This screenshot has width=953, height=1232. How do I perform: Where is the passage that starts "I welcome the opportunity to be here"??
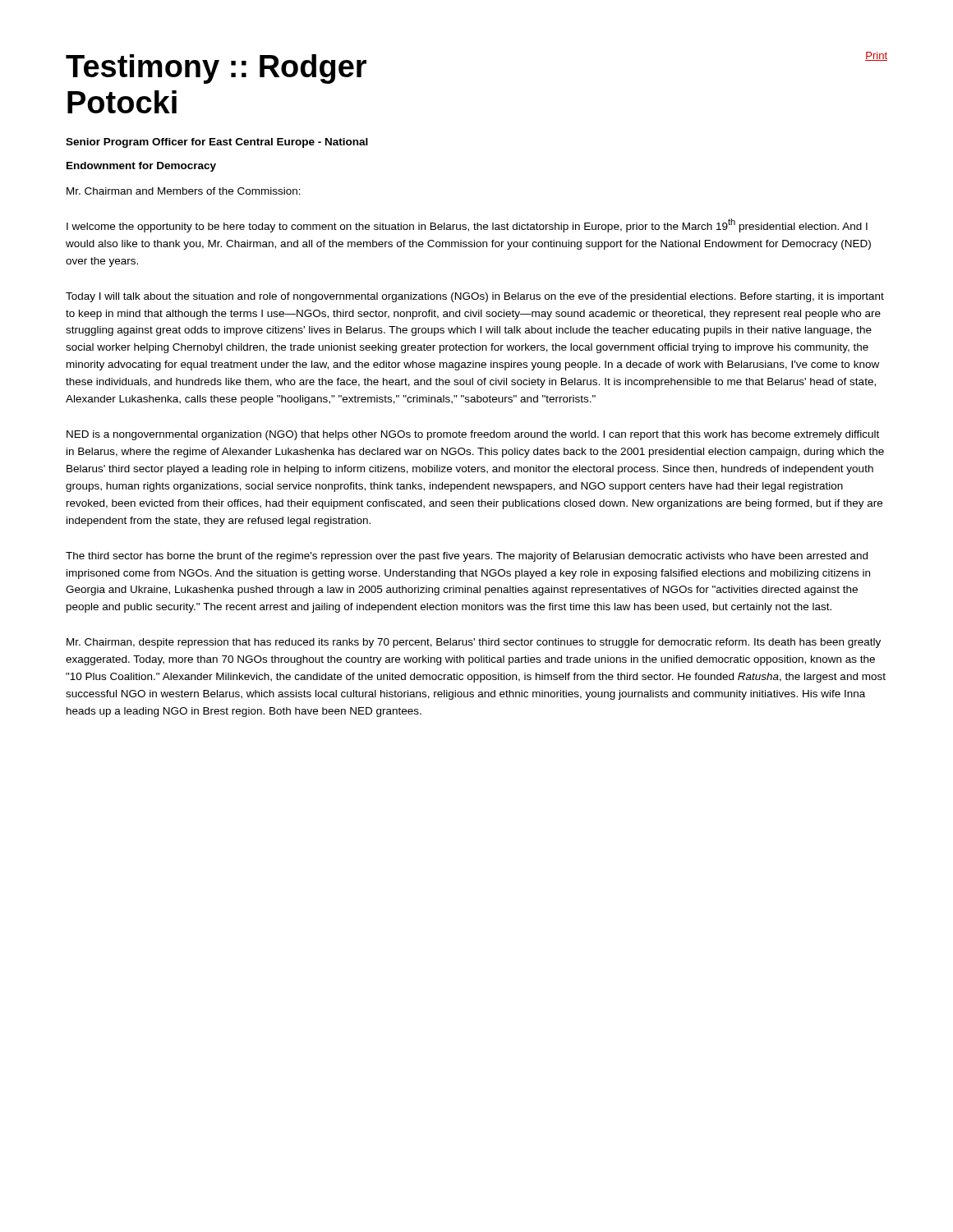[x=469, y=242]
